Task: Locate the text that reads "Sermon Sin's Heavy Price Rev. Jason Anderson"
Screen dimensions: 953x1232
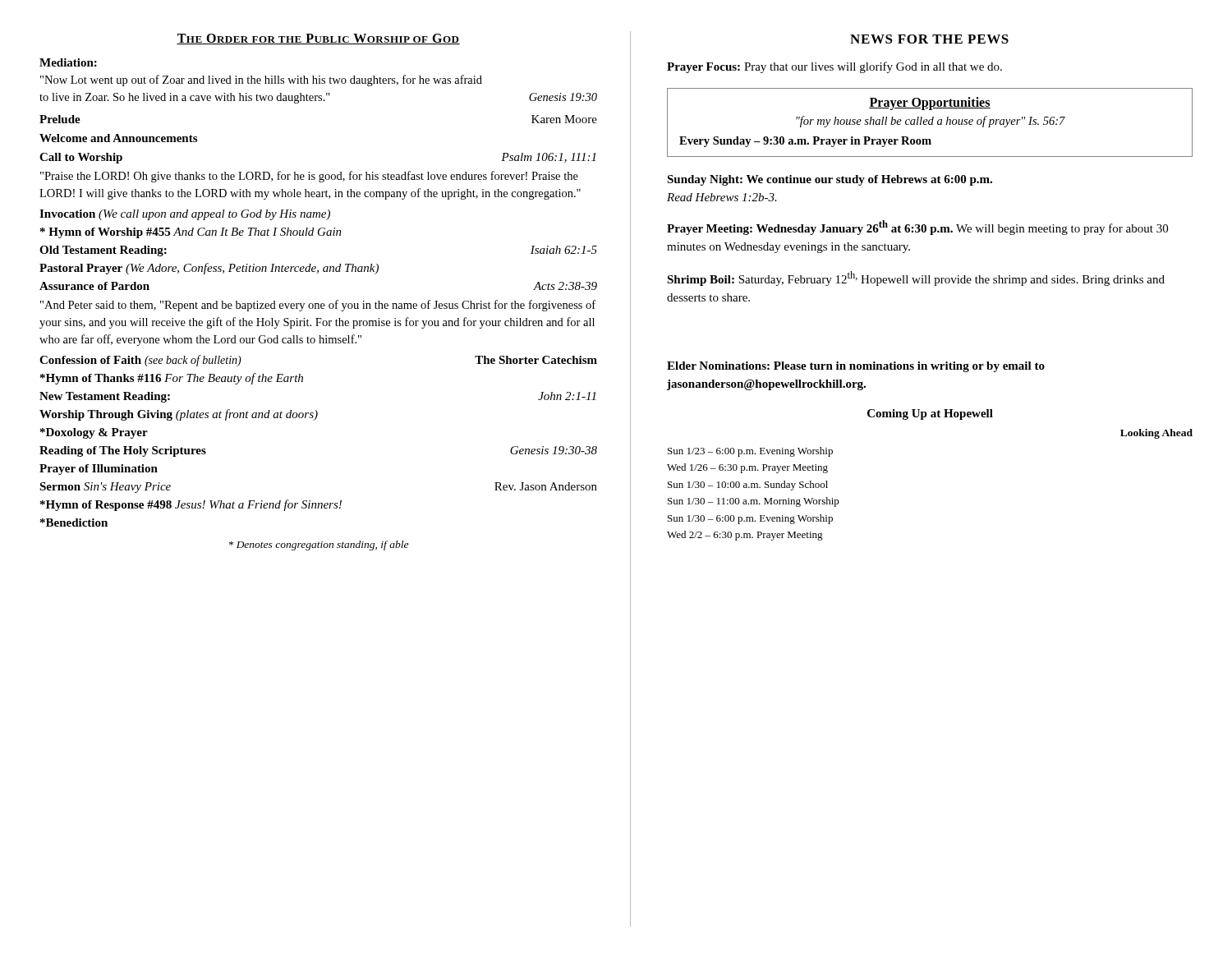Action: [104, 488]
